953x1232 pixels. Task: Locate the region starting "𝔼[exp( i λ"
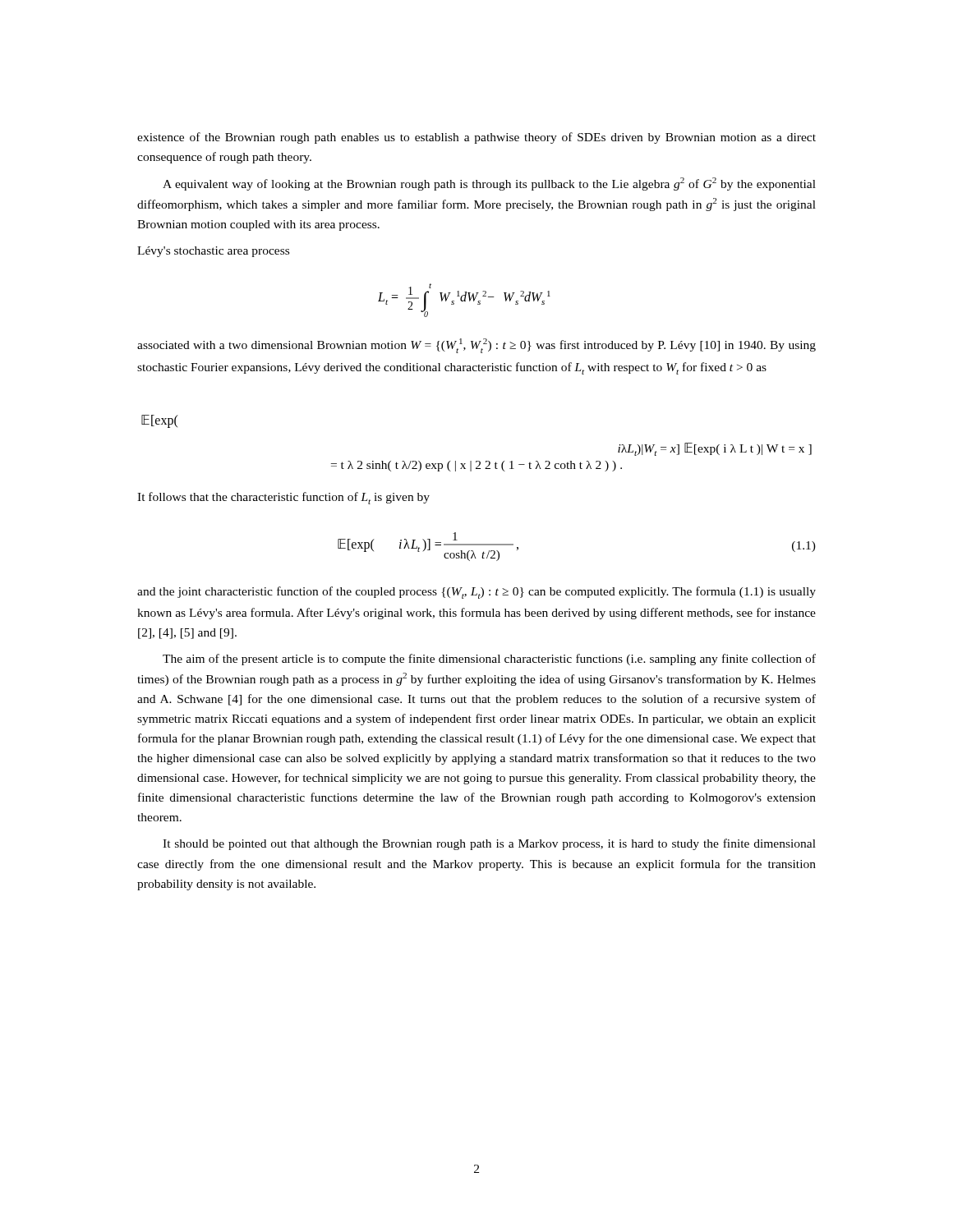tap(476, 545)
